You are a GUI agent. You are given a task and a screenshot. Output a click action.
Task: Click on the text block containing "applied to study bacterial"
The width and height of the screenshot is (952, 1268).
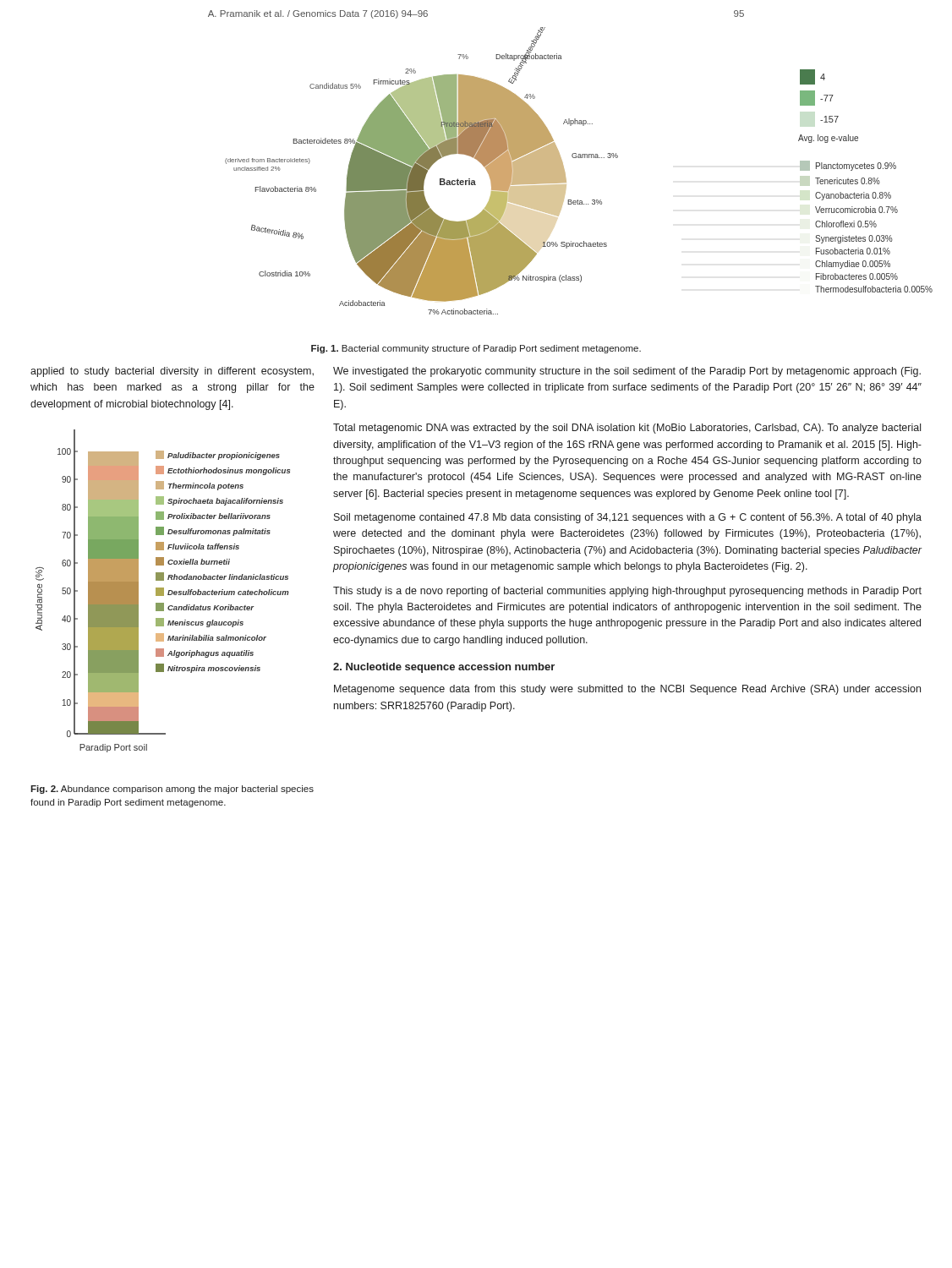coord(173,388)
